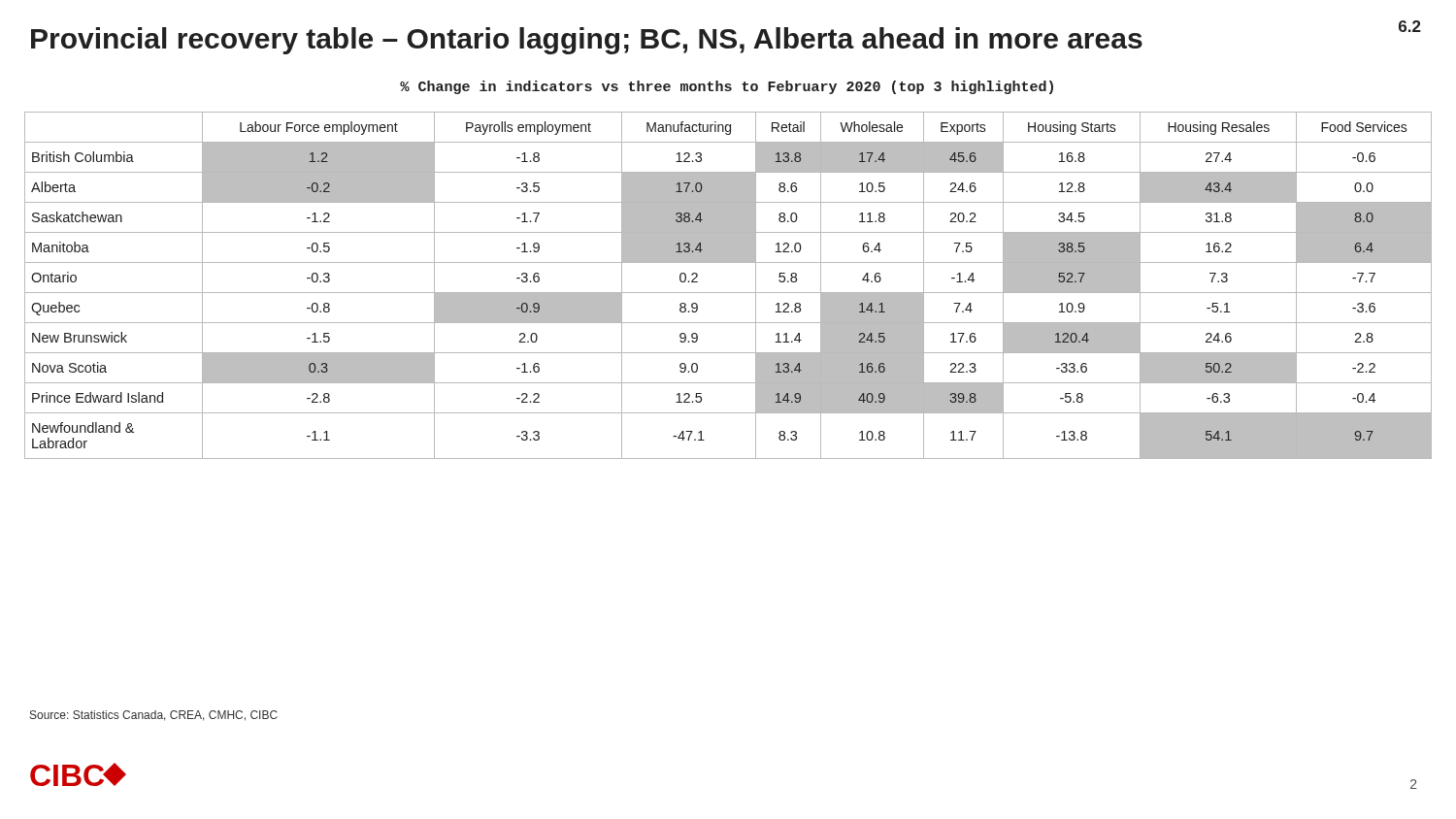Click the passage that begins "Source: Statistics Canada, CREA, CMHC,"

tap(153, 715)
